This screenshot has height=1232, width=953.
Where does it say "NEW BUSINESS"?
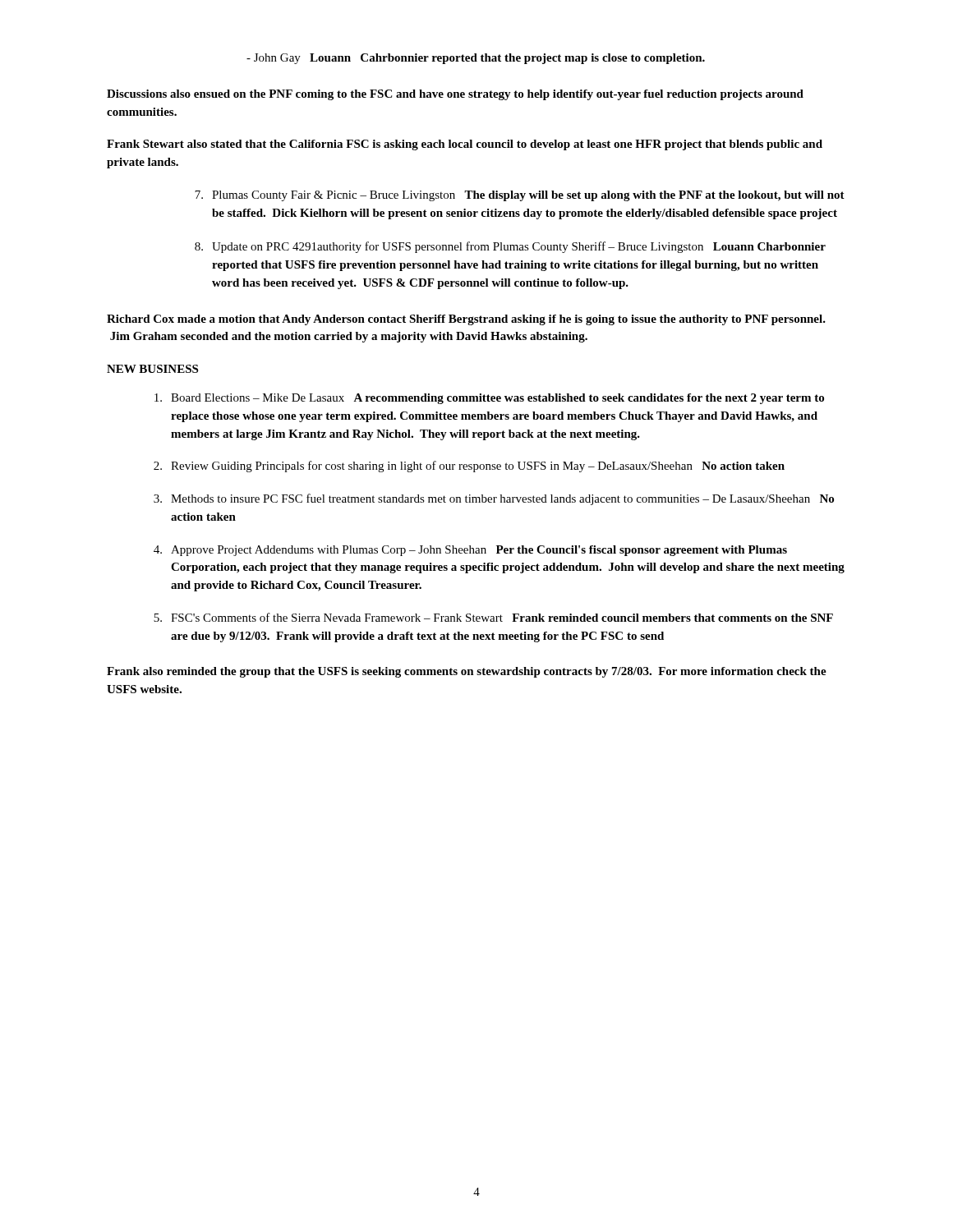[153, 369]
